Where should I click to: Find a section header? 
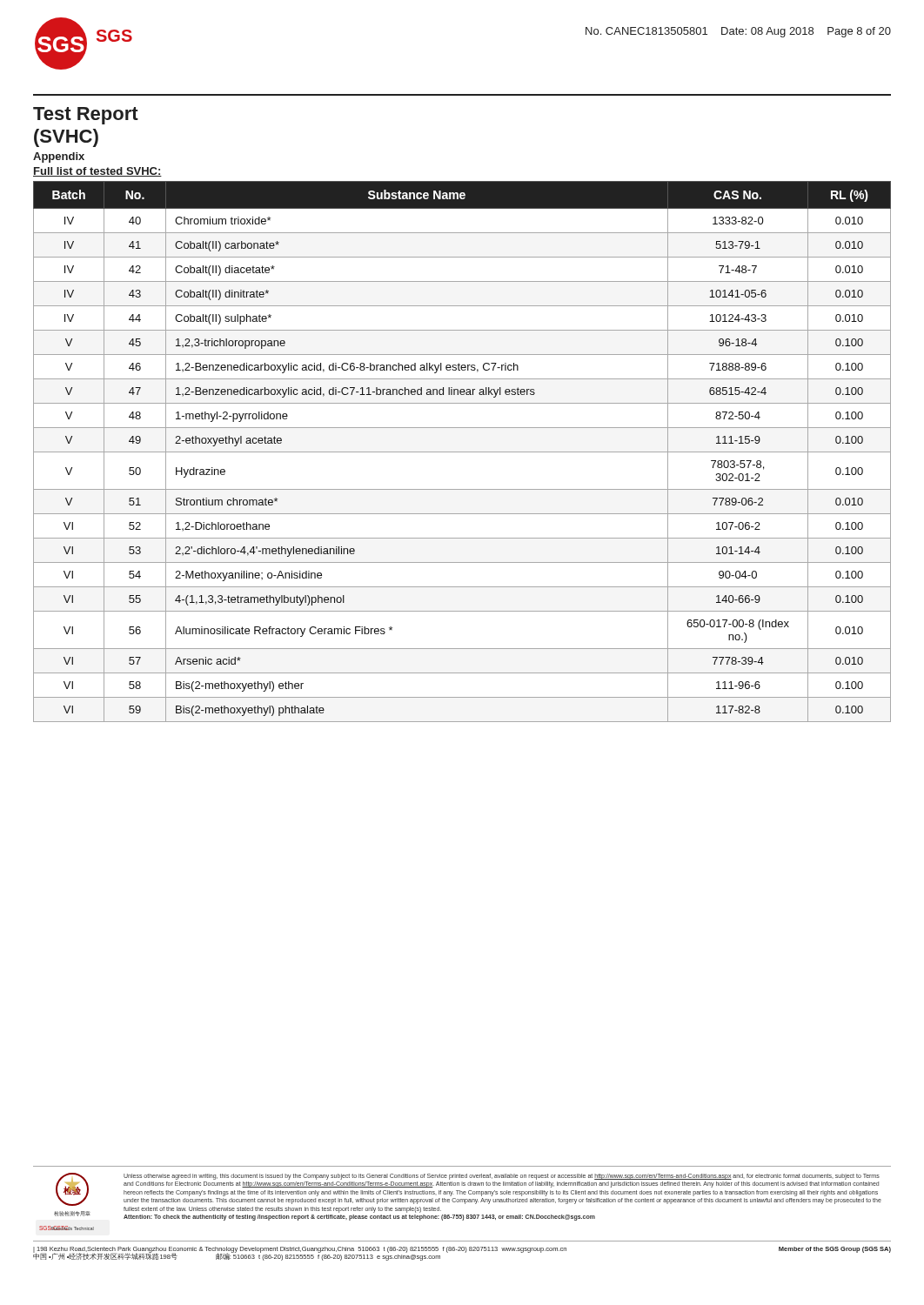pyautogui.click(x=97, y=164)
